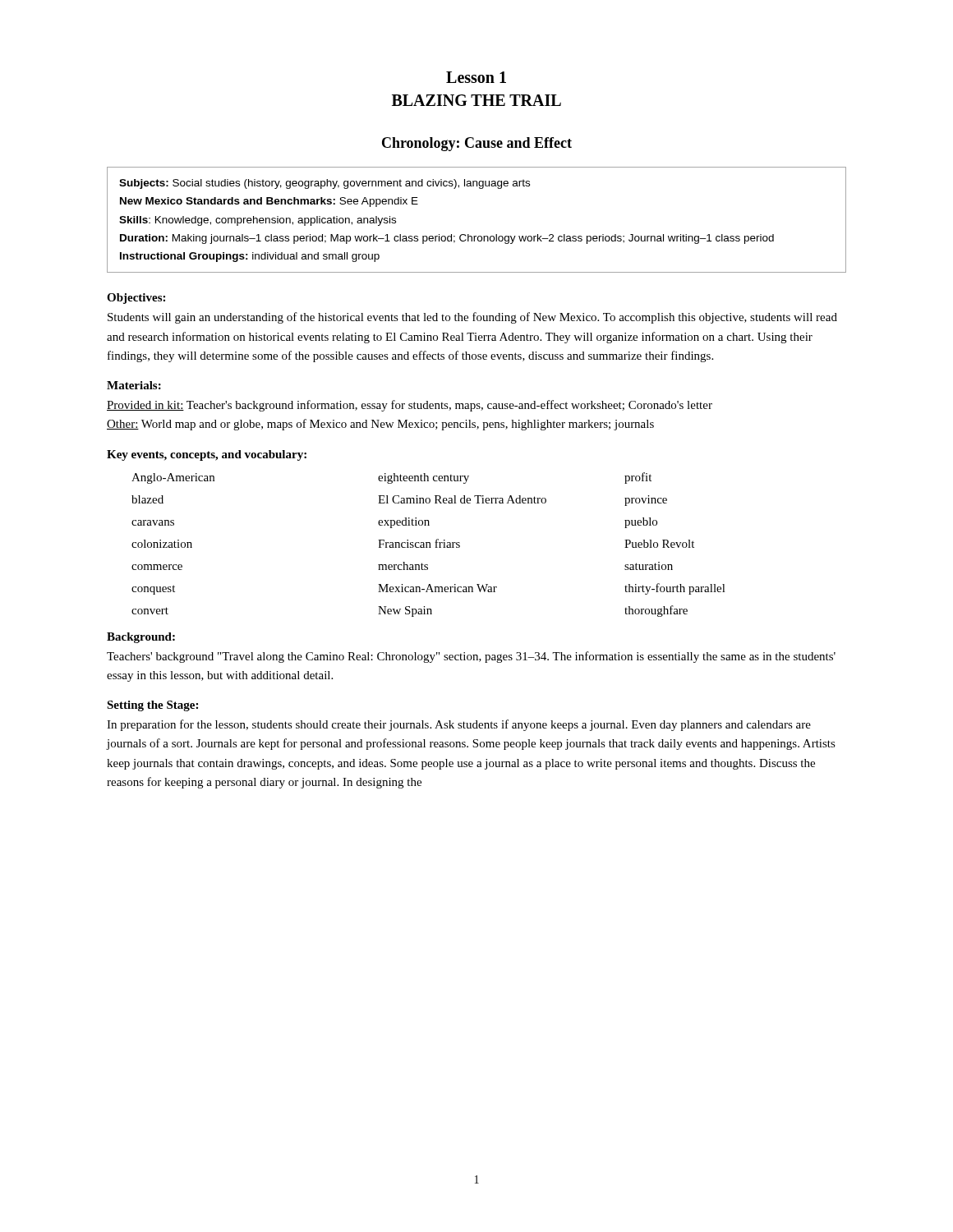This screenshot has width=953, height=1232.
Task: Click on the table containing "Subjects: Social studies"
Action: [x=476, y=220]
